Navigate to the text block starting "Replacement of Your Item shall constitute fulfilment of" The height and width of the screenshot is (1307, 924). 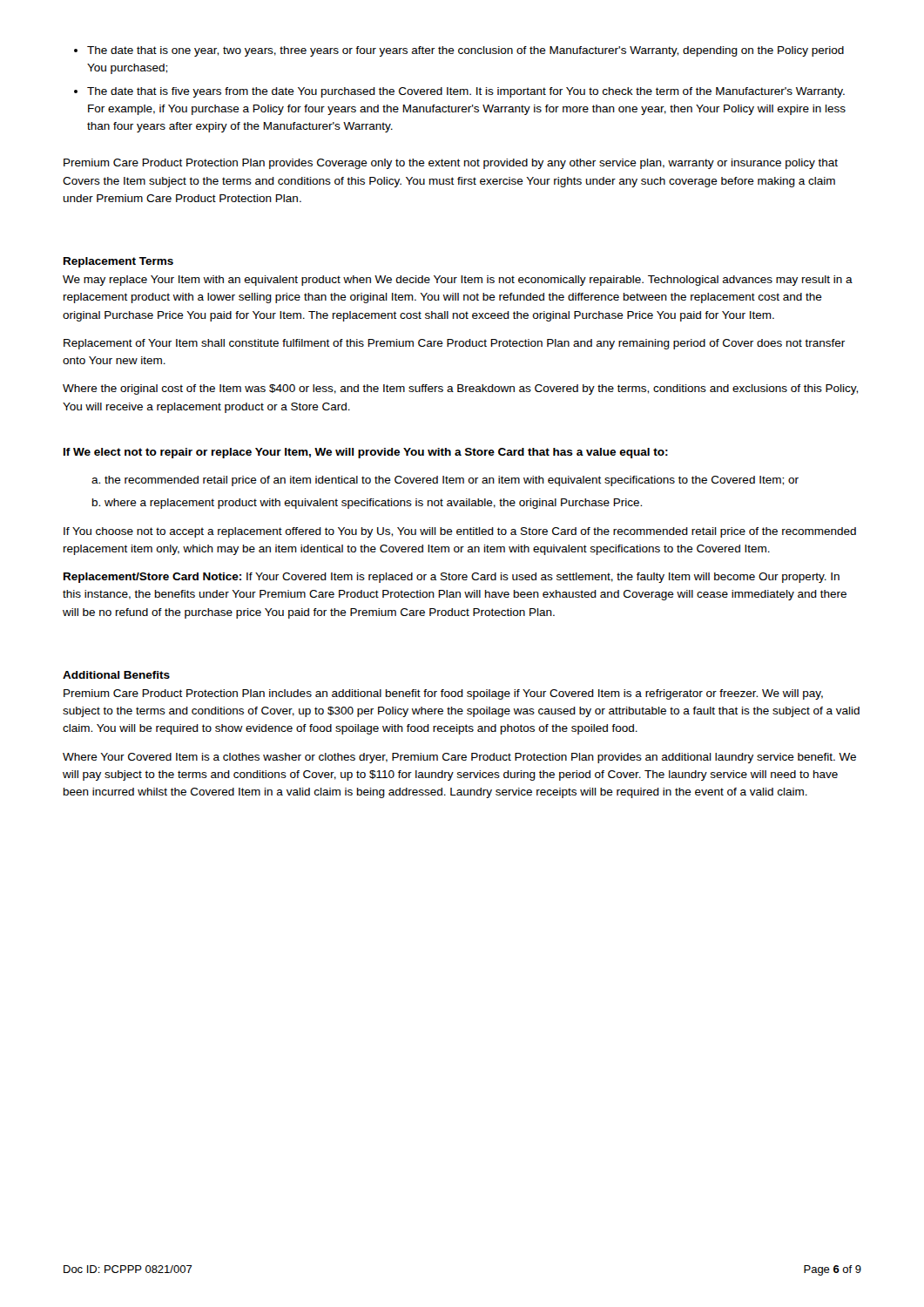pyautogui.click(x=462, y=352)
